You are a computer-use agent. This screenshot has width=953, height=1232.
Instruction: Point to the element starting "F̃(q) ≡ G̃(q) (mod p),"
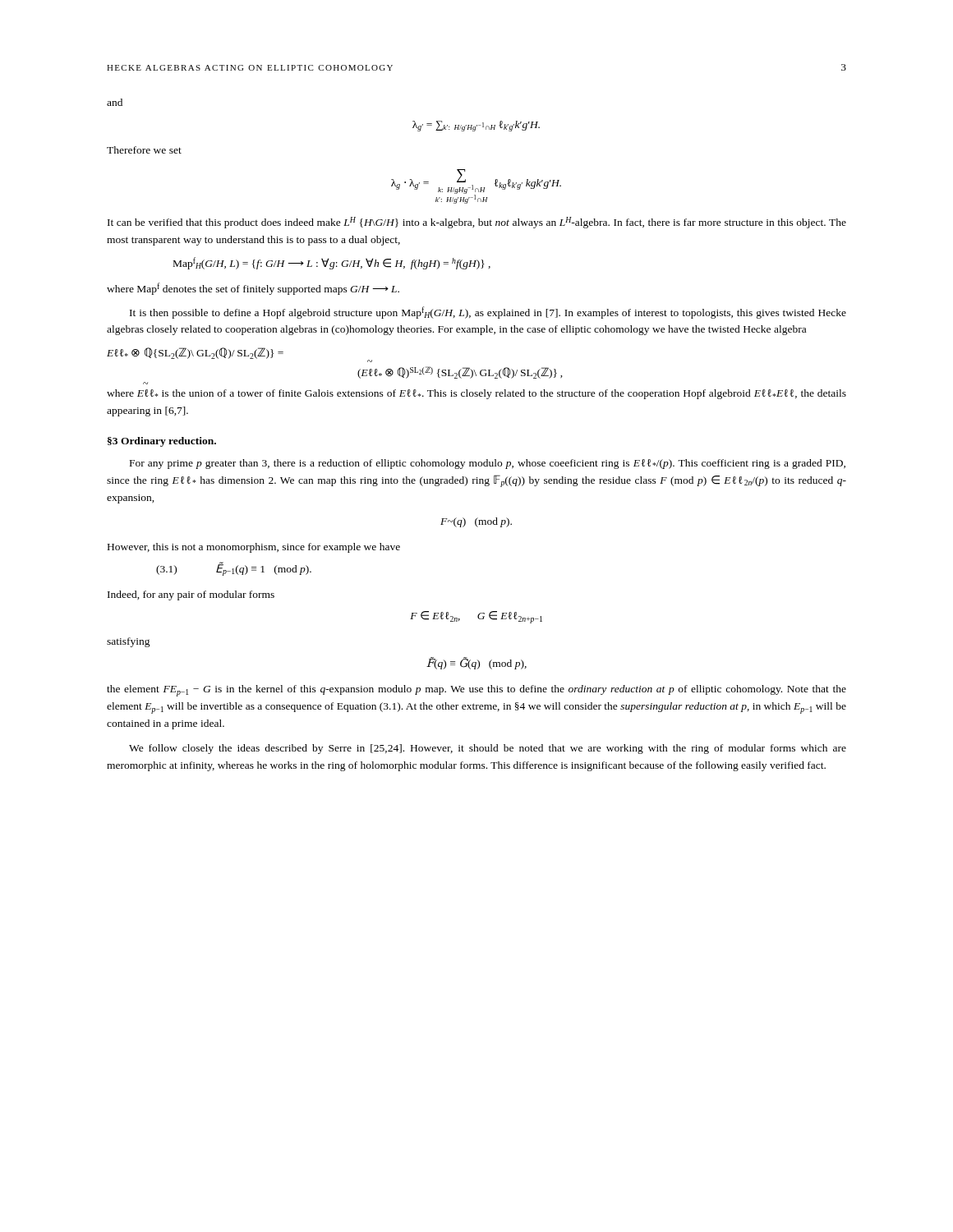[476, 663]
